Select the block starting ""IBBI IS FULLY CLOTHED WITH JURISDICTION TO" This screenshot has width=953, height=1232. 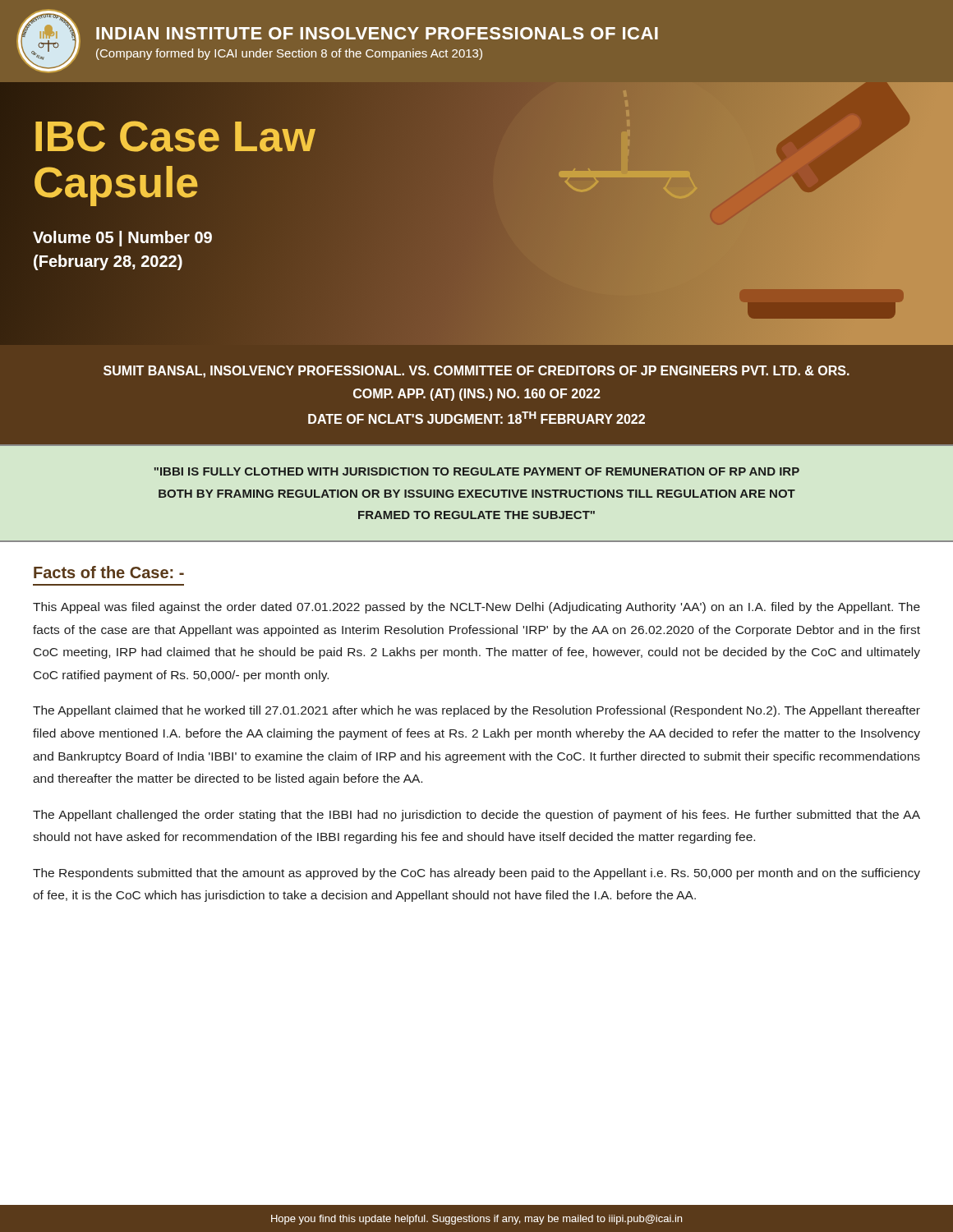point(476,493)
